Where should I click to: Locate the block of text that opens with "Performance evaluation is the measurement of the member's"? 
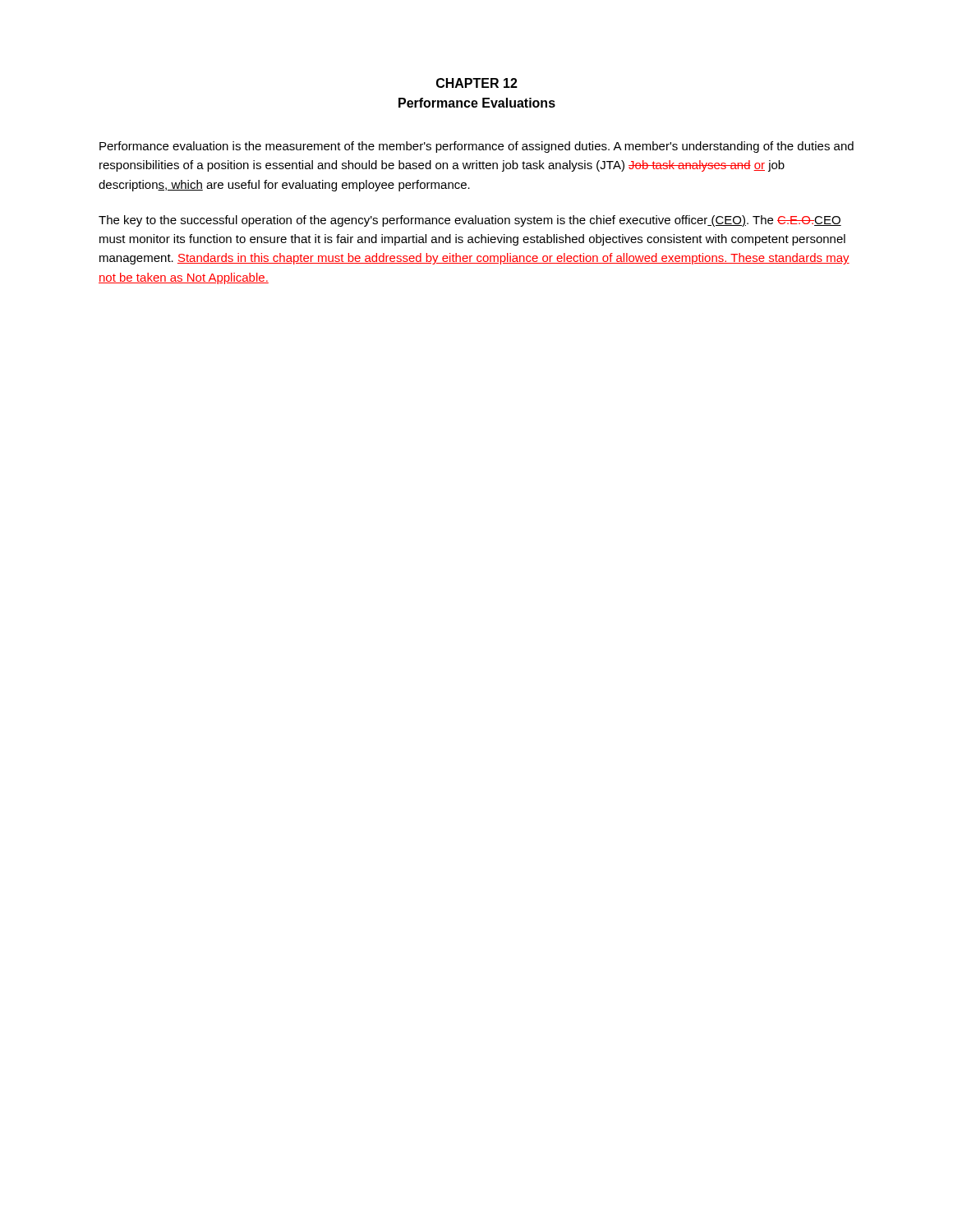[476, 165]
